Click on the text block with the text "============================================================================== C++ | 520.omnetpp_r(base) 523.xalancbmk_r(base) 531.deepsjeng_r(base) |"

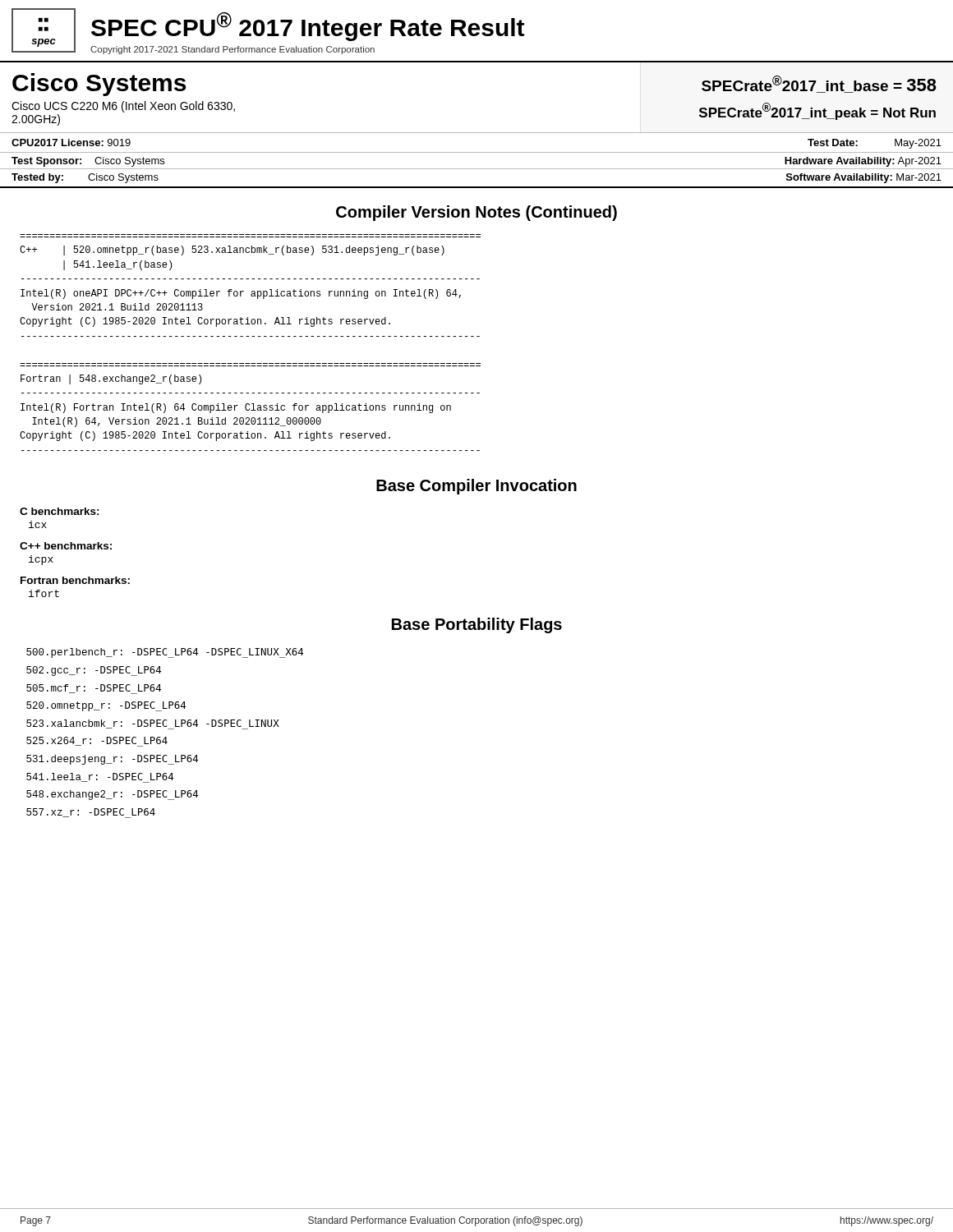point(250,344)
